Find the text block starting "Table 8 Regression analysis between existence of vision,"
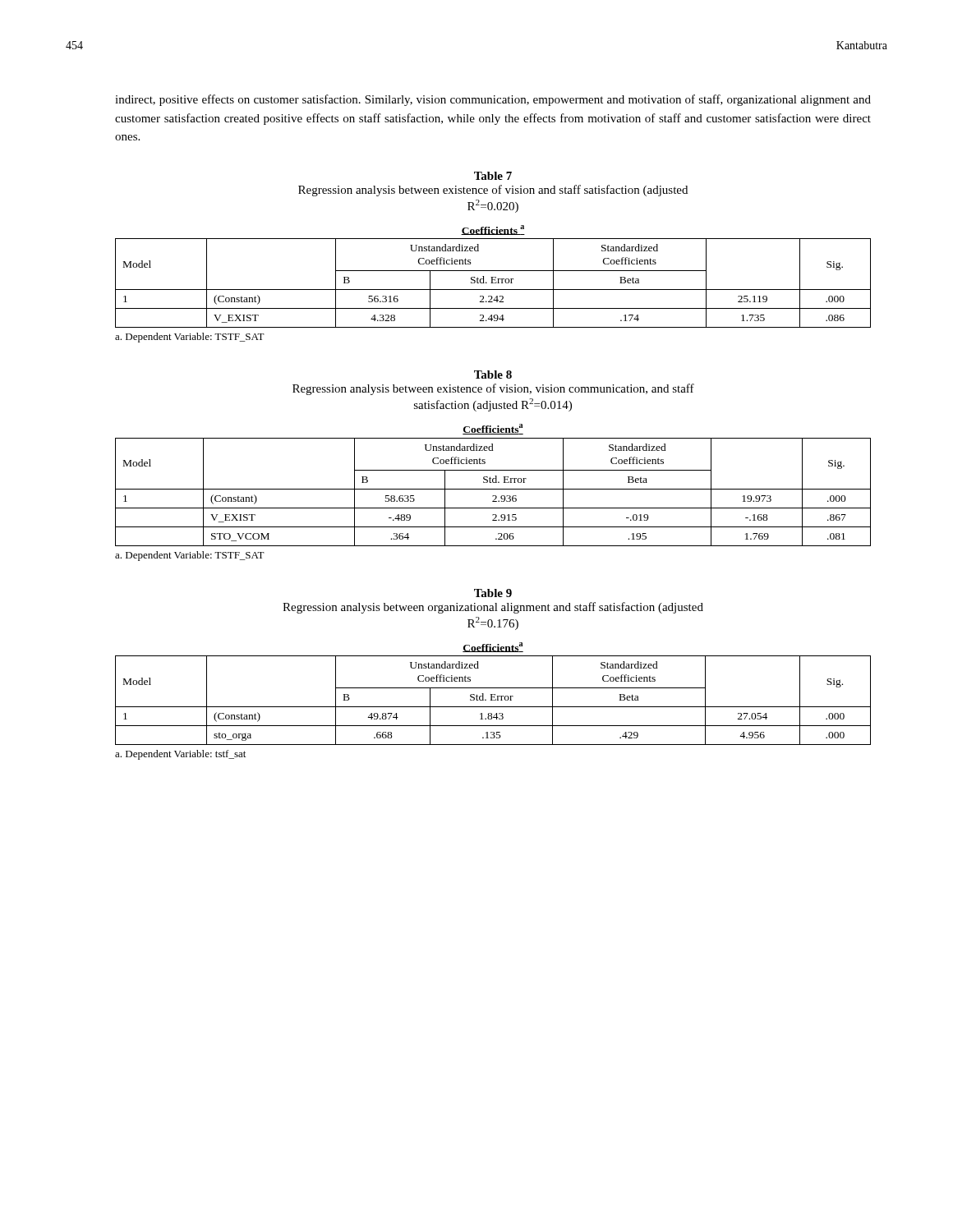Screen dimensions: 1232x953 [x=493, y=390]
